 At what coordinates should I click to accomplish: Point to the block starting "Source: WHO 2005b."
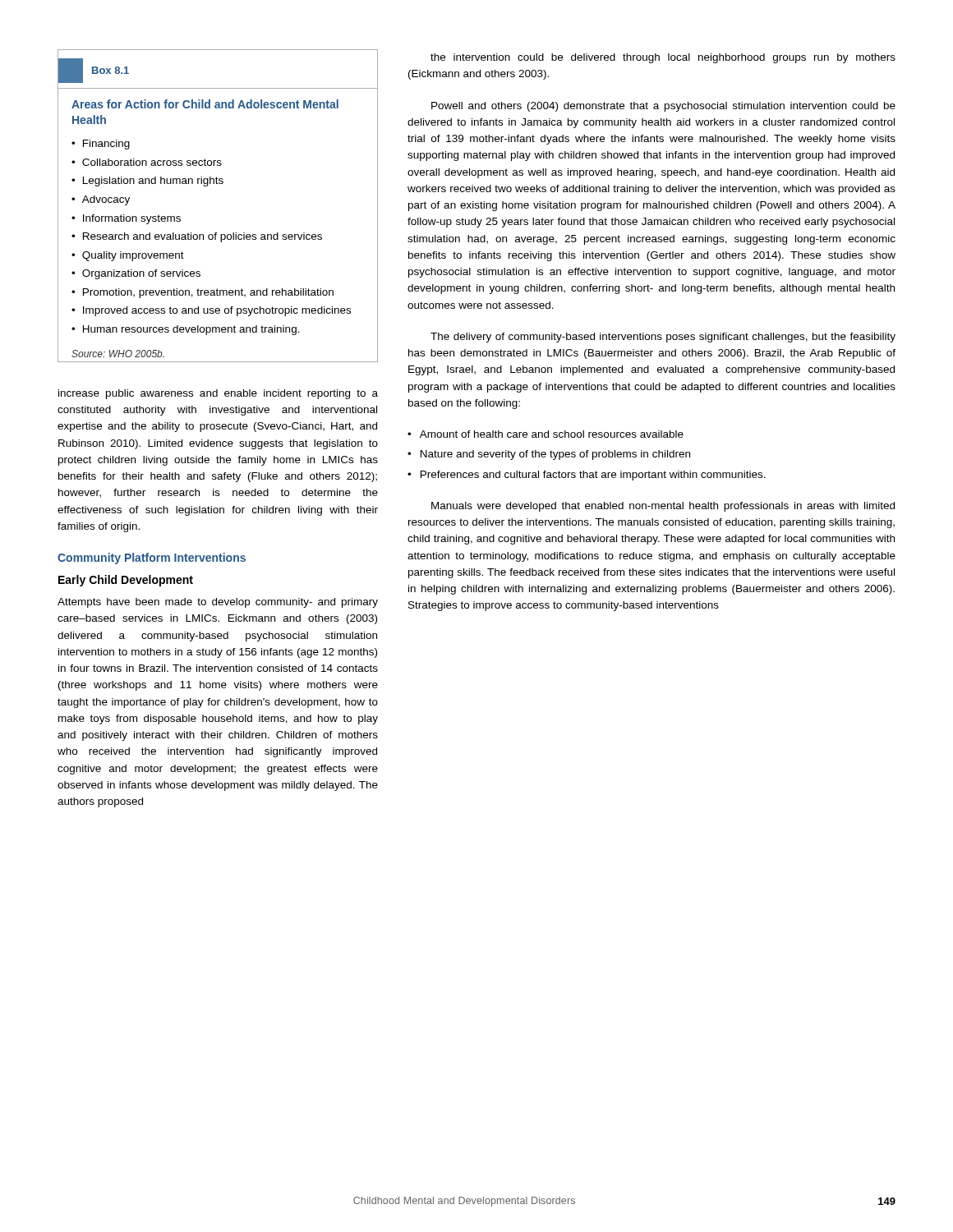(x=118, y=354)
